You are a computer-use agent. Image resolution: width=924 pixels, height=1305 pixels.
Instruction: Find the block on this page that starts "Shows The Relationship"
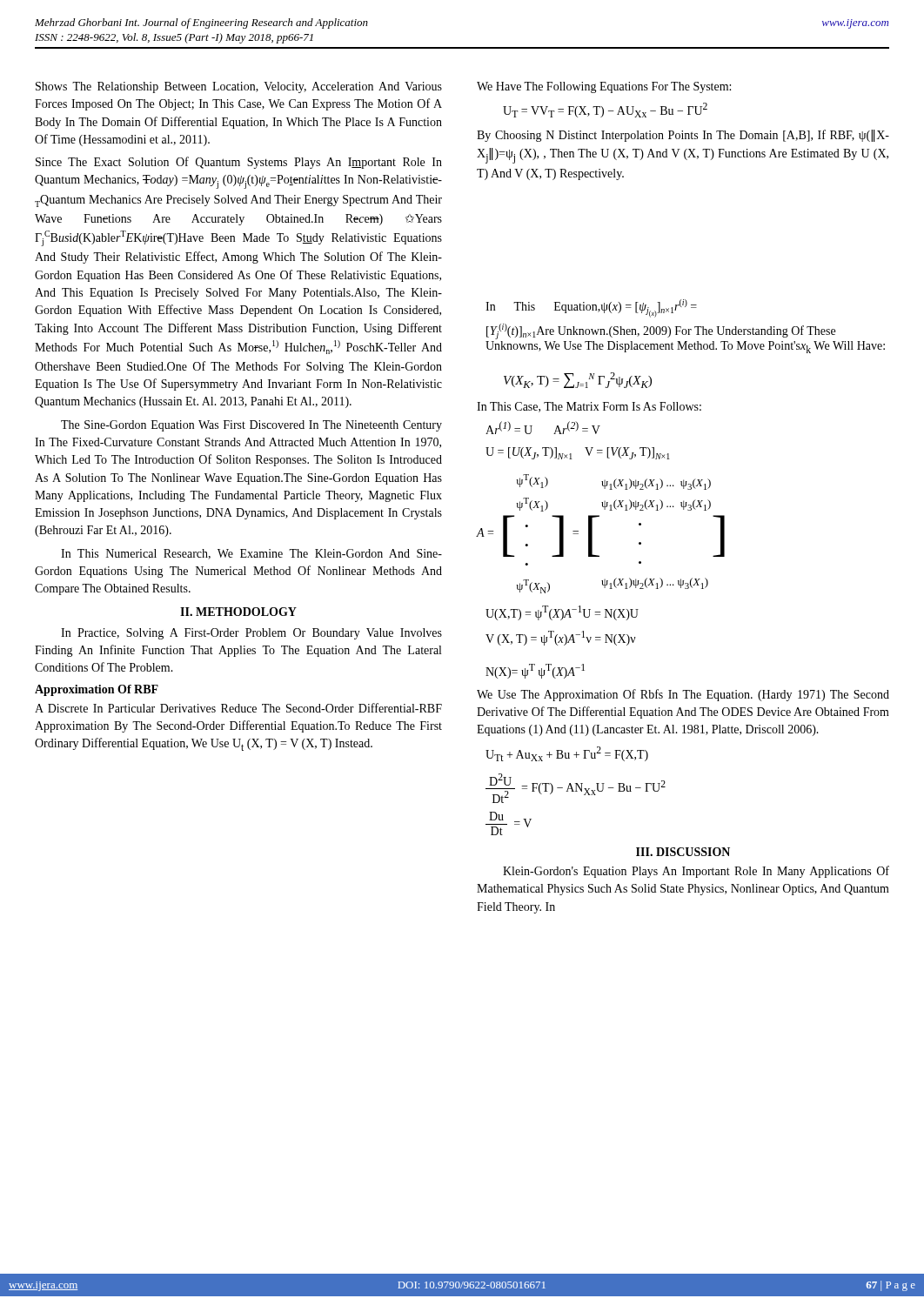click(238, 114)
